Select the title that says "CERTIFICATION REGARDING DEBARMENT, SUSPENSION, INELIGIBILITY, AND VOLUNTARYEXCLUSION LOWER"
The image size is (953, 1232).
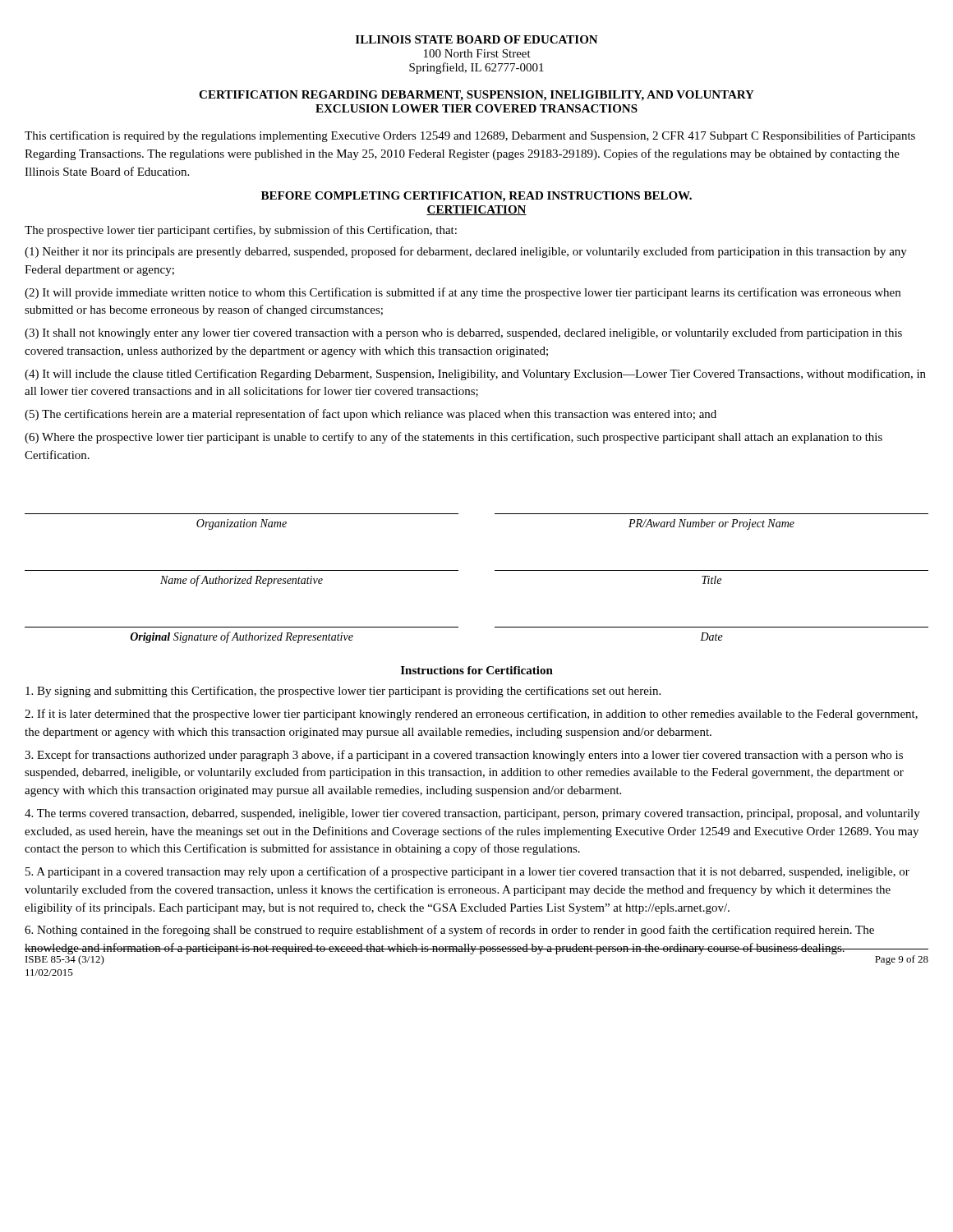[x=476, y=101]
